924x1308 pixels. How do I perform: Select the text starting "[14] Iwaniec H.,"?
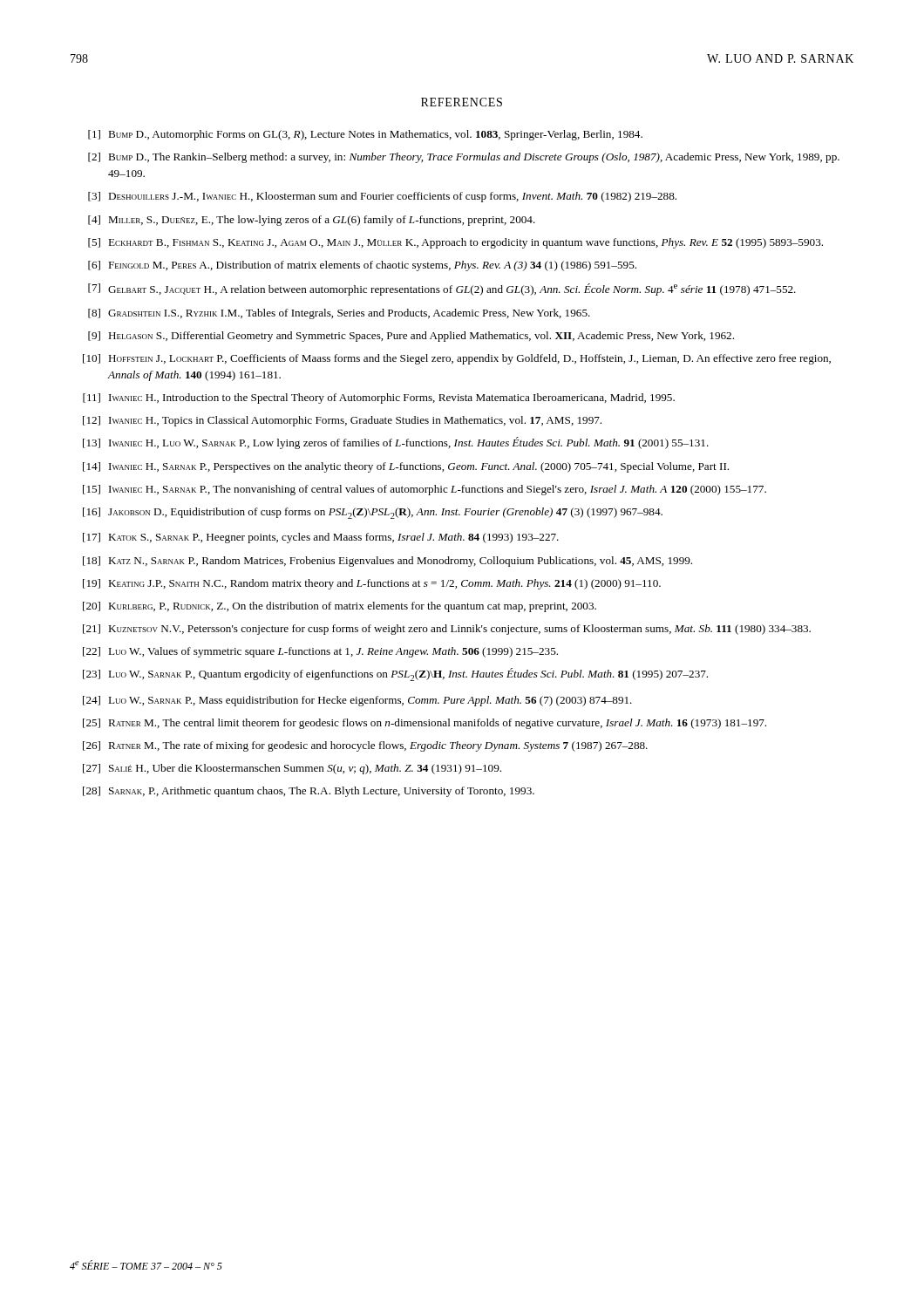click(462, 466)
